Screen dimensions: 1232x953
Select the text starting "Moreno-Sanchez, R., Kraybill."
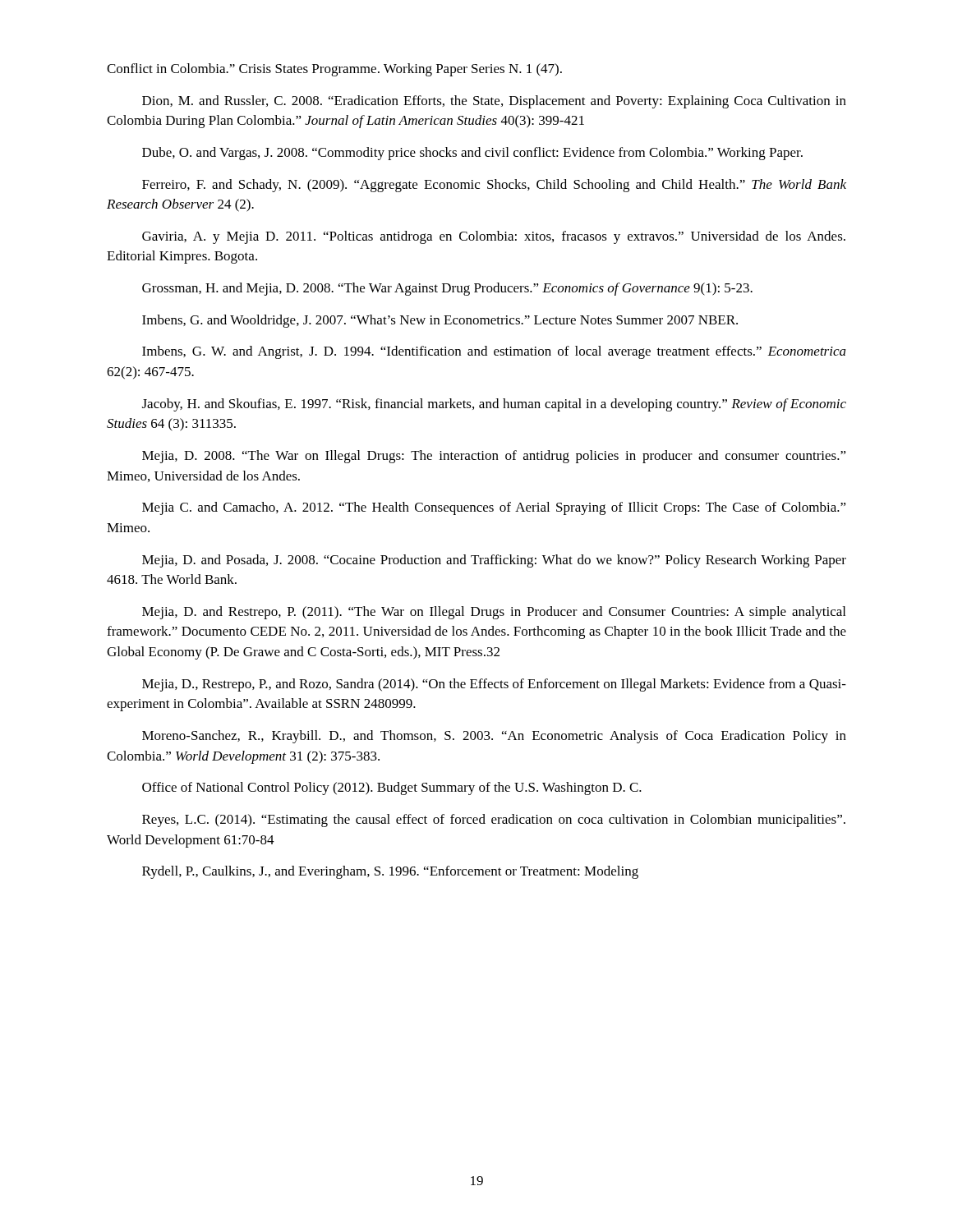click(x=476, y=746)
